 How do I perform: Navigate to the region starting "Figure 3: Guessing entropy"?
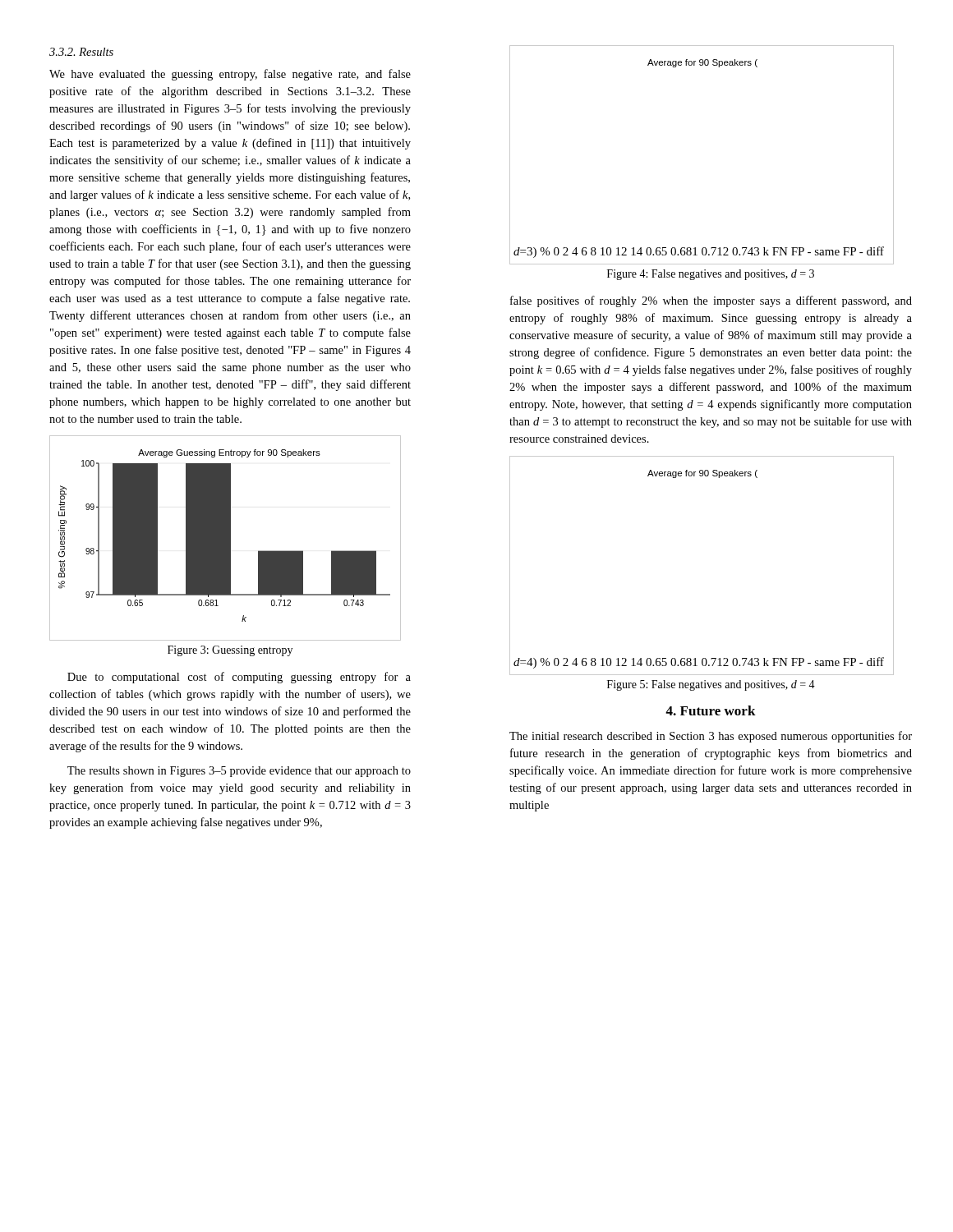230,650
